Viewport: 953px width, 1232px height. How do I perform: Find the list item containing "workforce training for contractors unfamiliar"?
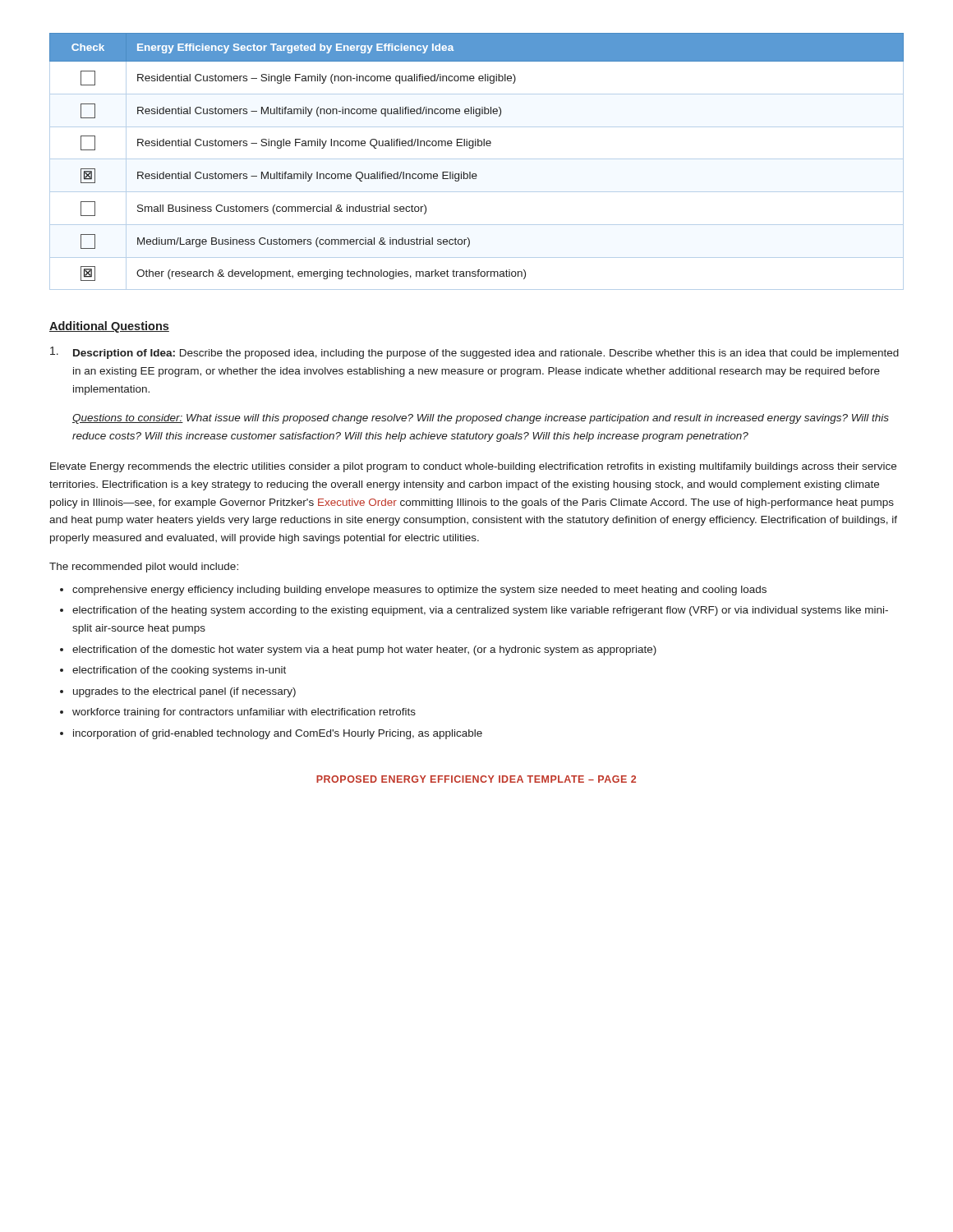tap(244, 712)
